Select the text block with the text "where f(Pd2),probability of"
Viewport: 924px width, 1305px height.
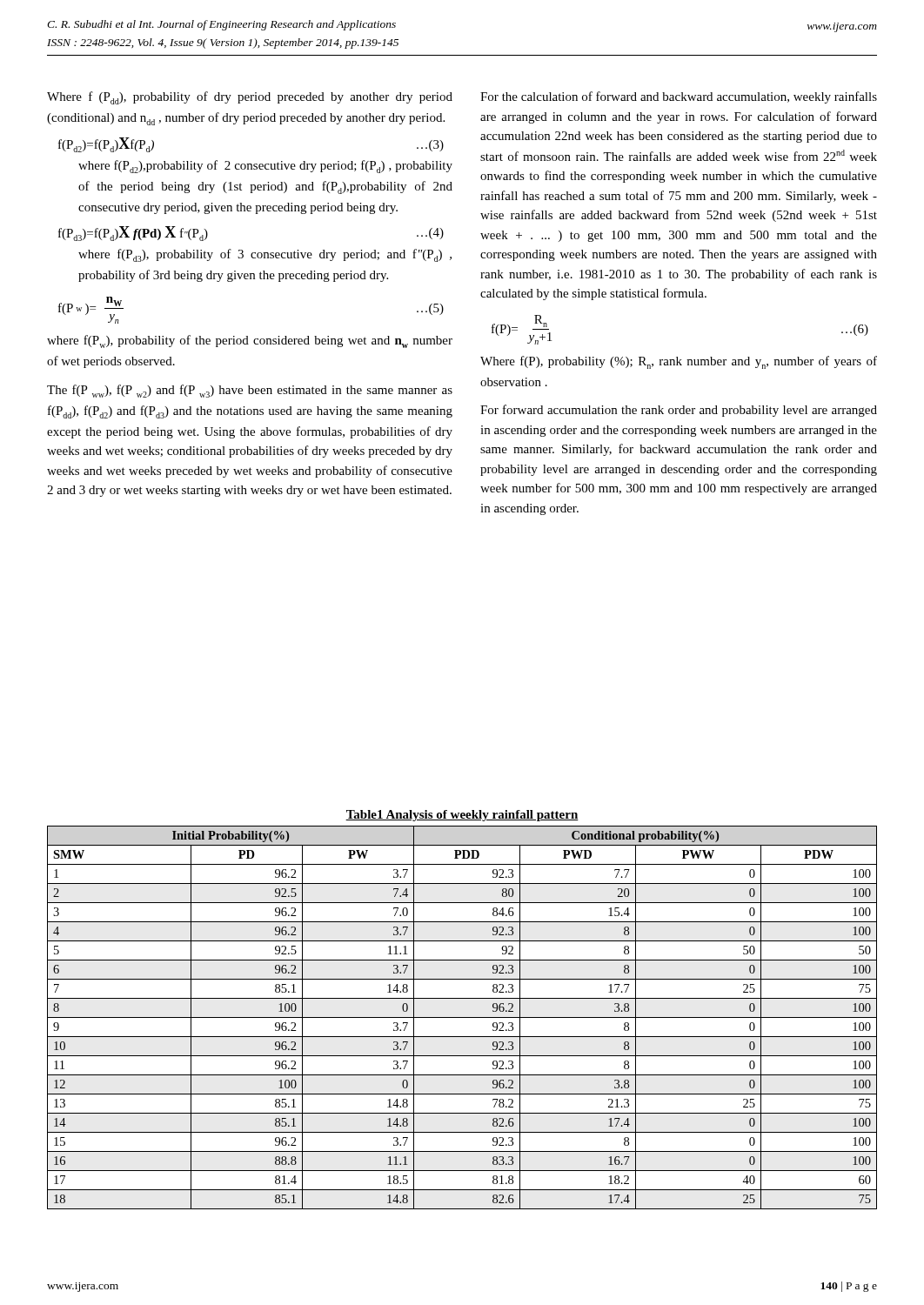pos(265,186)
